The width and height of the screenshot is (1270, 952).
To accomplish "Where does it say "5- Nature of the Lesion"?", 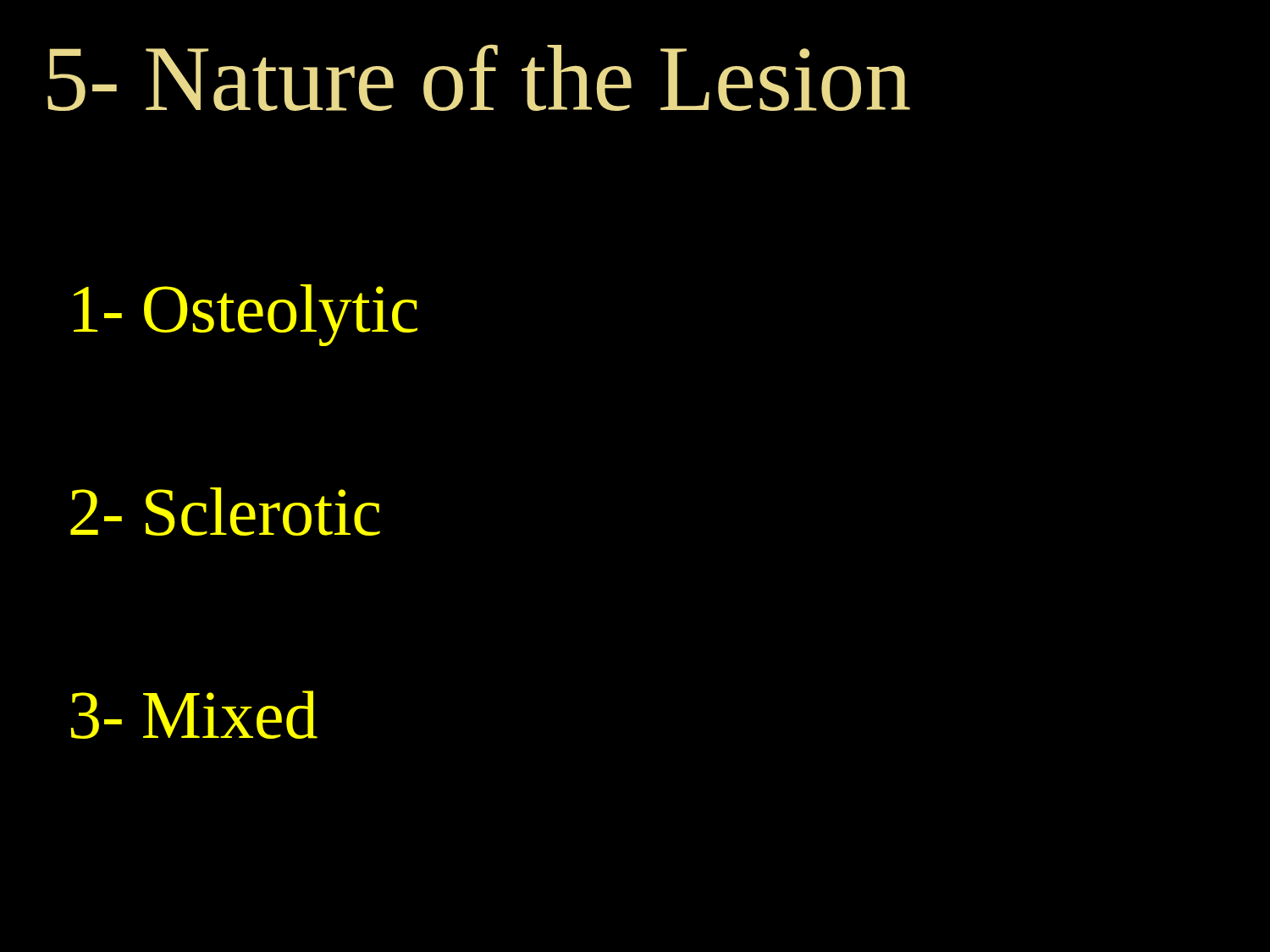I will click(477, 79).
